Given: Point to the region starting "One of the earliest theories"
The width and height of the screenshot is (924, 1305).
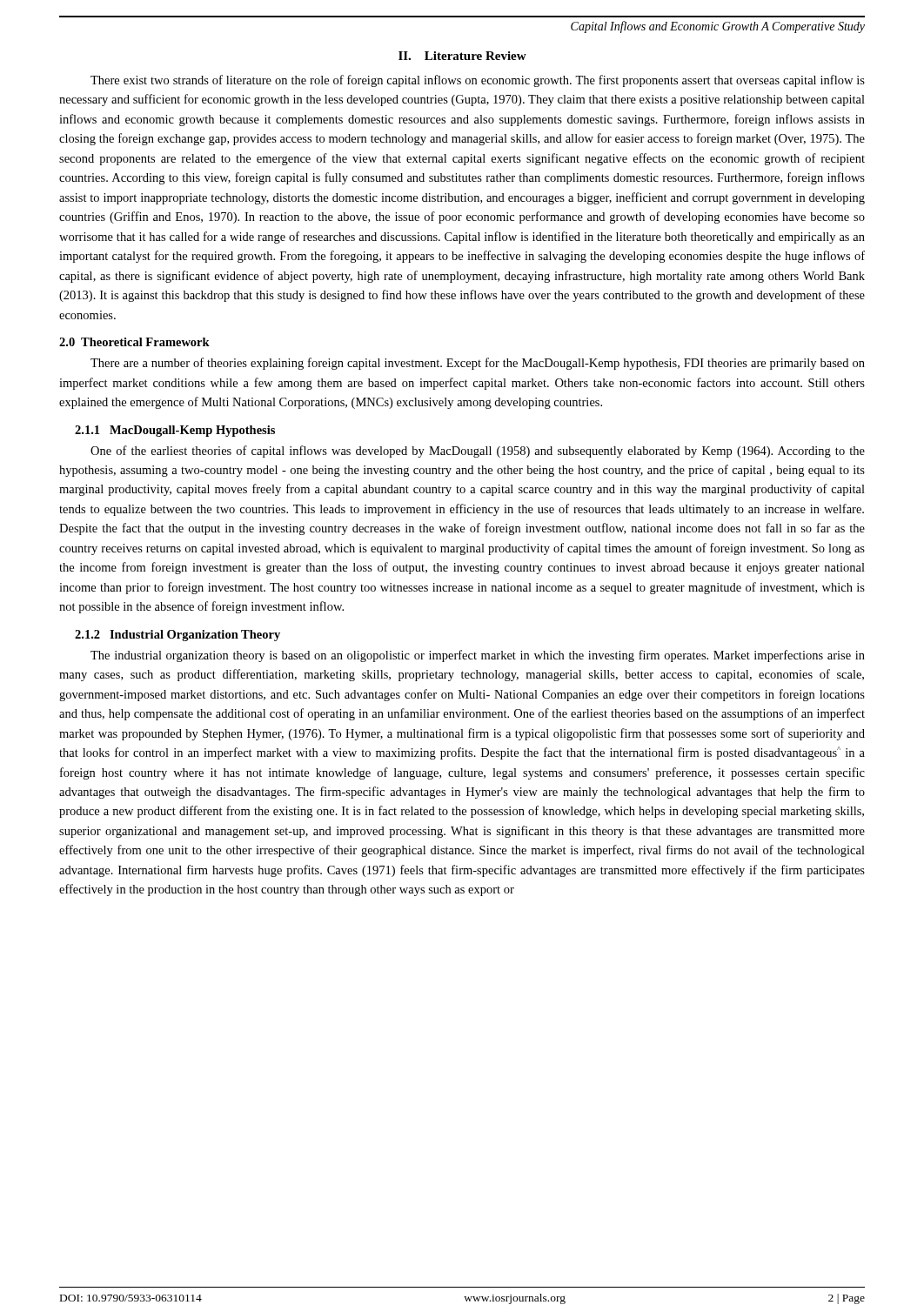Looking at the screenshot, I should tap(462, 528).
